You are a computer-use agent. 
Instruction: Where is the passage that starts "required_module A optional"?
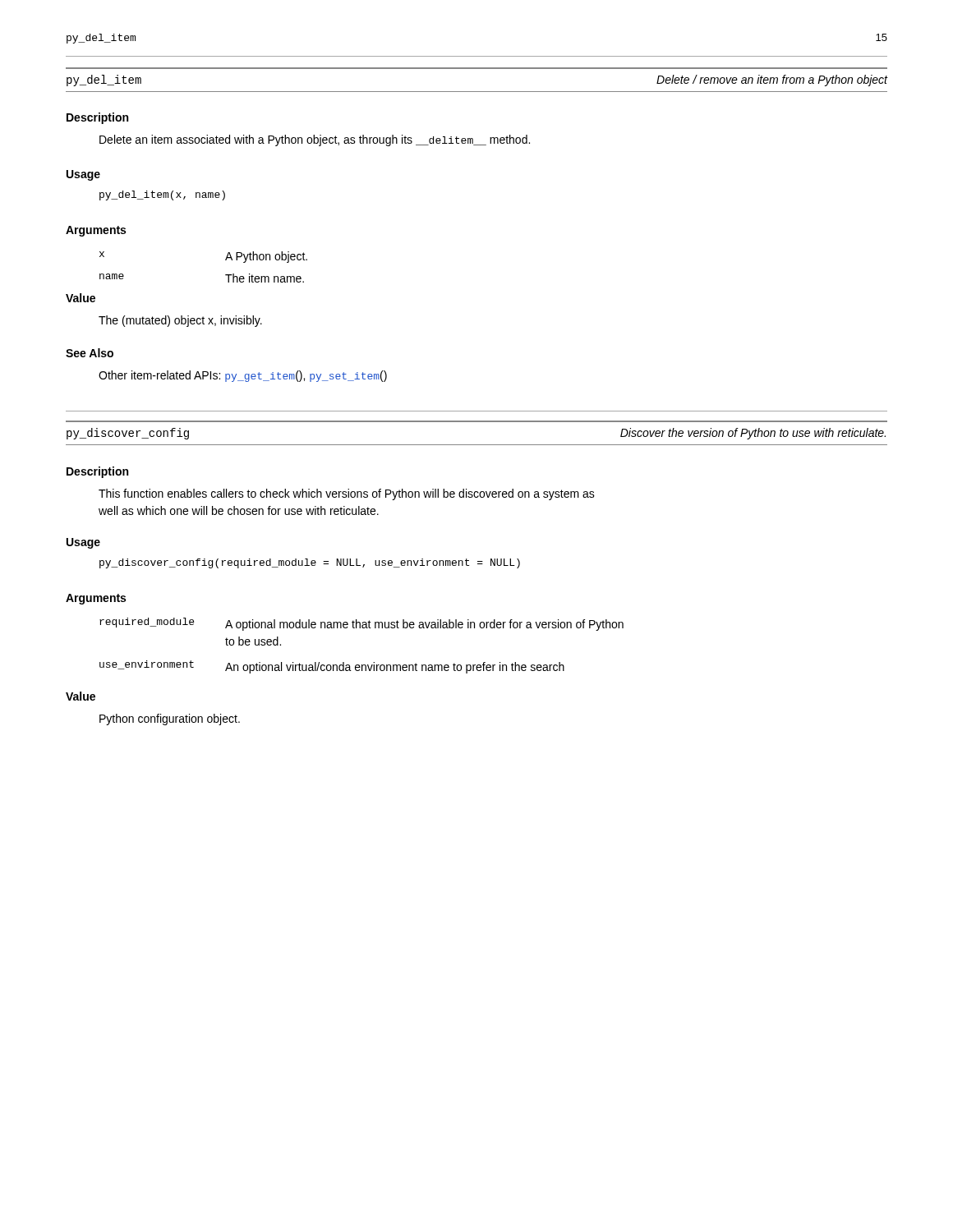pos(361,632)
